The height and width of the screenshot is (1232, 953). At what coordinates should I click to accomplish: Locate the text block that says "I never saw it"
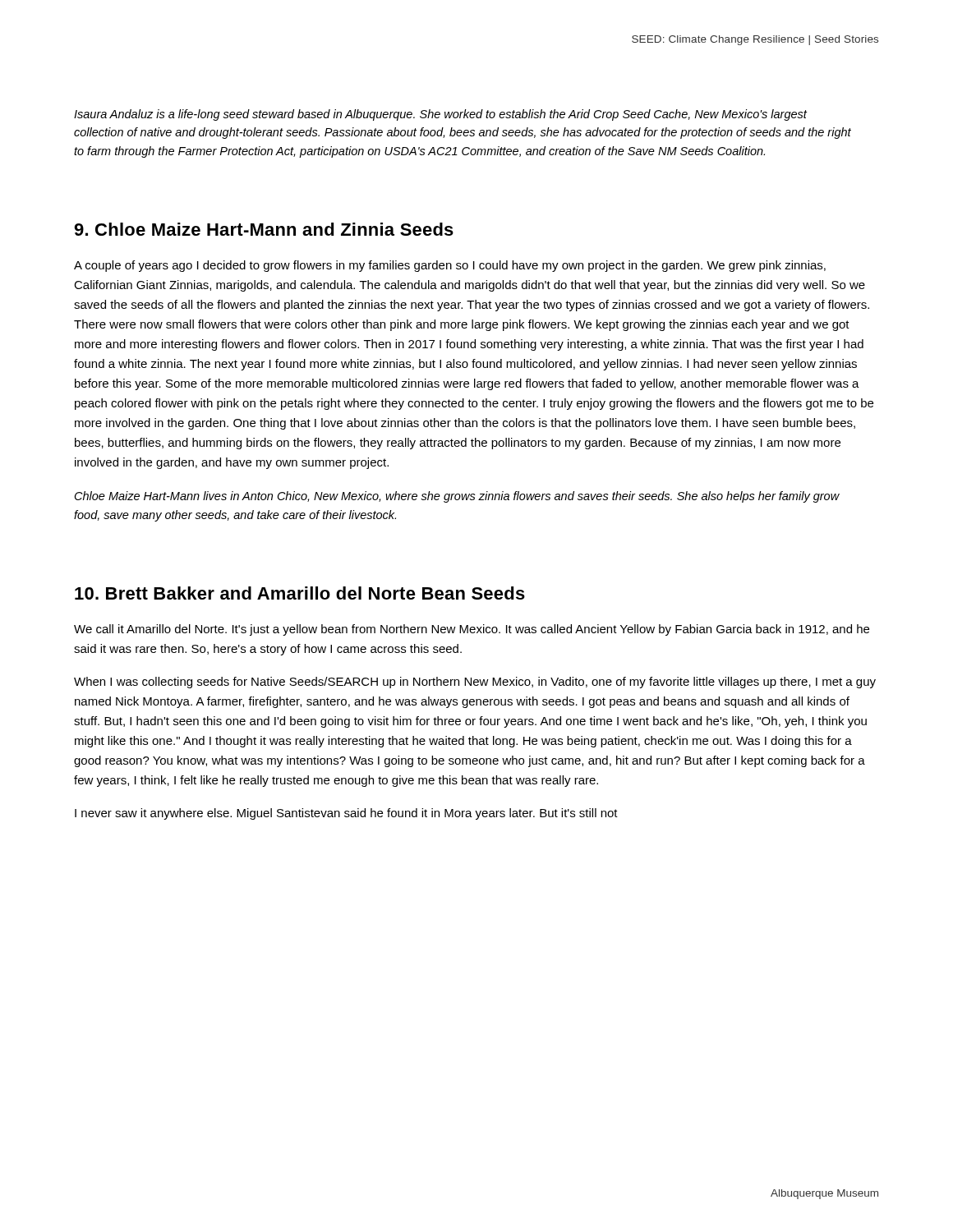[x=346, y=813]
